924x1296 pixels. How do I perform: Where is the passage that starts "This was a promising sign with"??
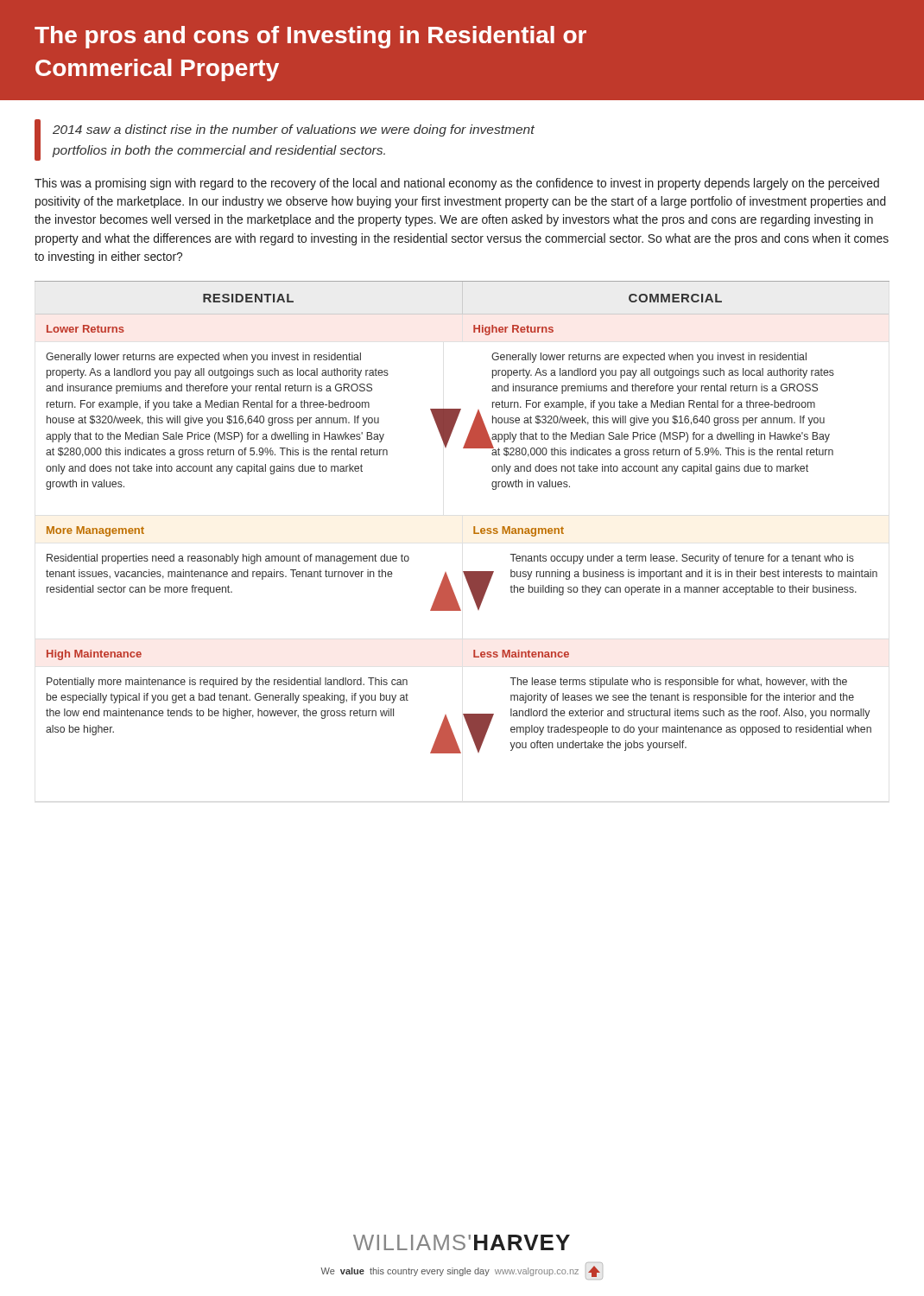(462, 220)
